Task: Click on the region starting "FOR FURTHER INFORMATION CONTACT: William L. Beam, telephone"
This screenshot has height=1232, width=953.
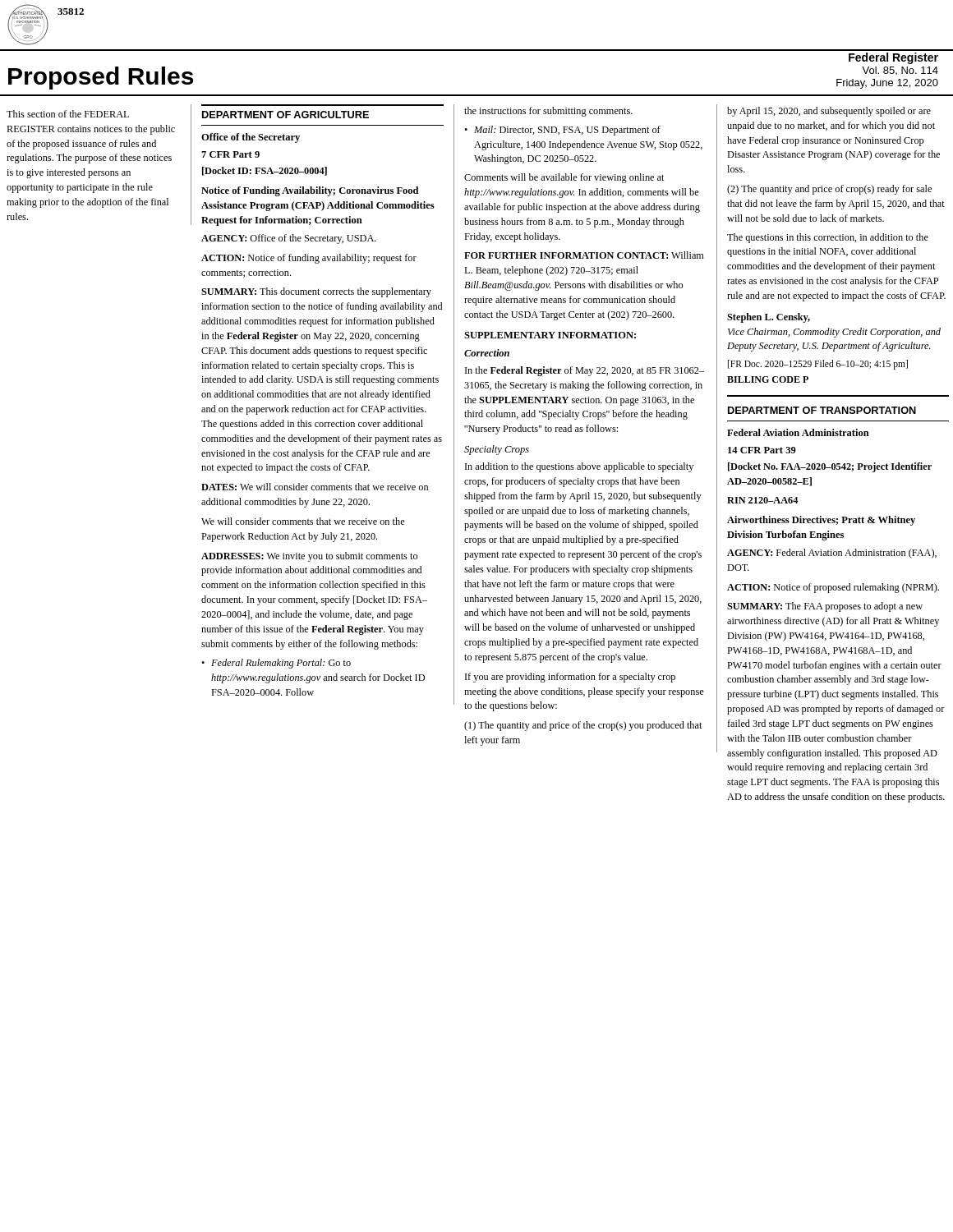Action: click(585, 286)
